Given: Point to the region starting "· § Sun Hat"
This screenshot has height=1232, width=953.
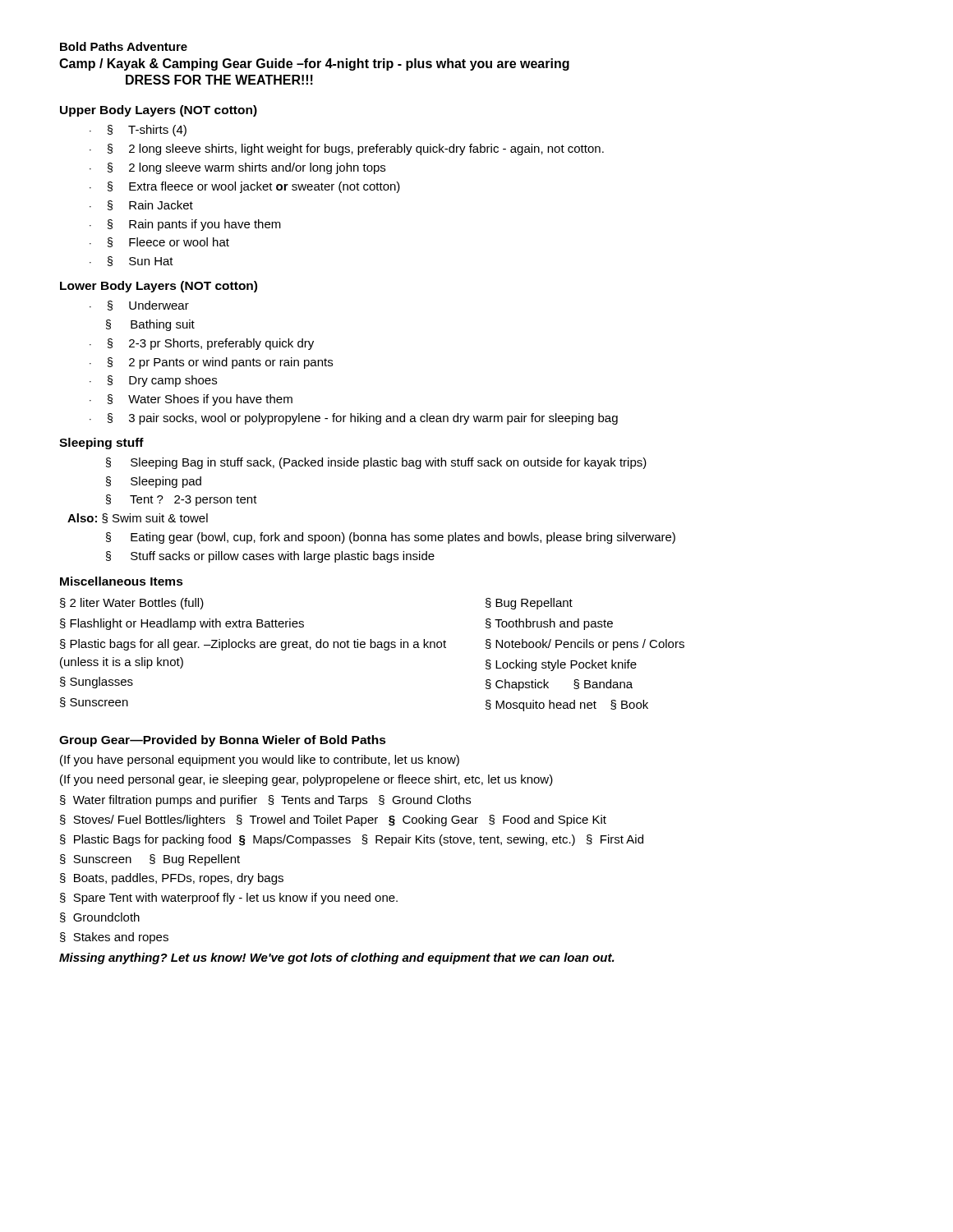Looking at the screenshot, I should tap(131, 261).
